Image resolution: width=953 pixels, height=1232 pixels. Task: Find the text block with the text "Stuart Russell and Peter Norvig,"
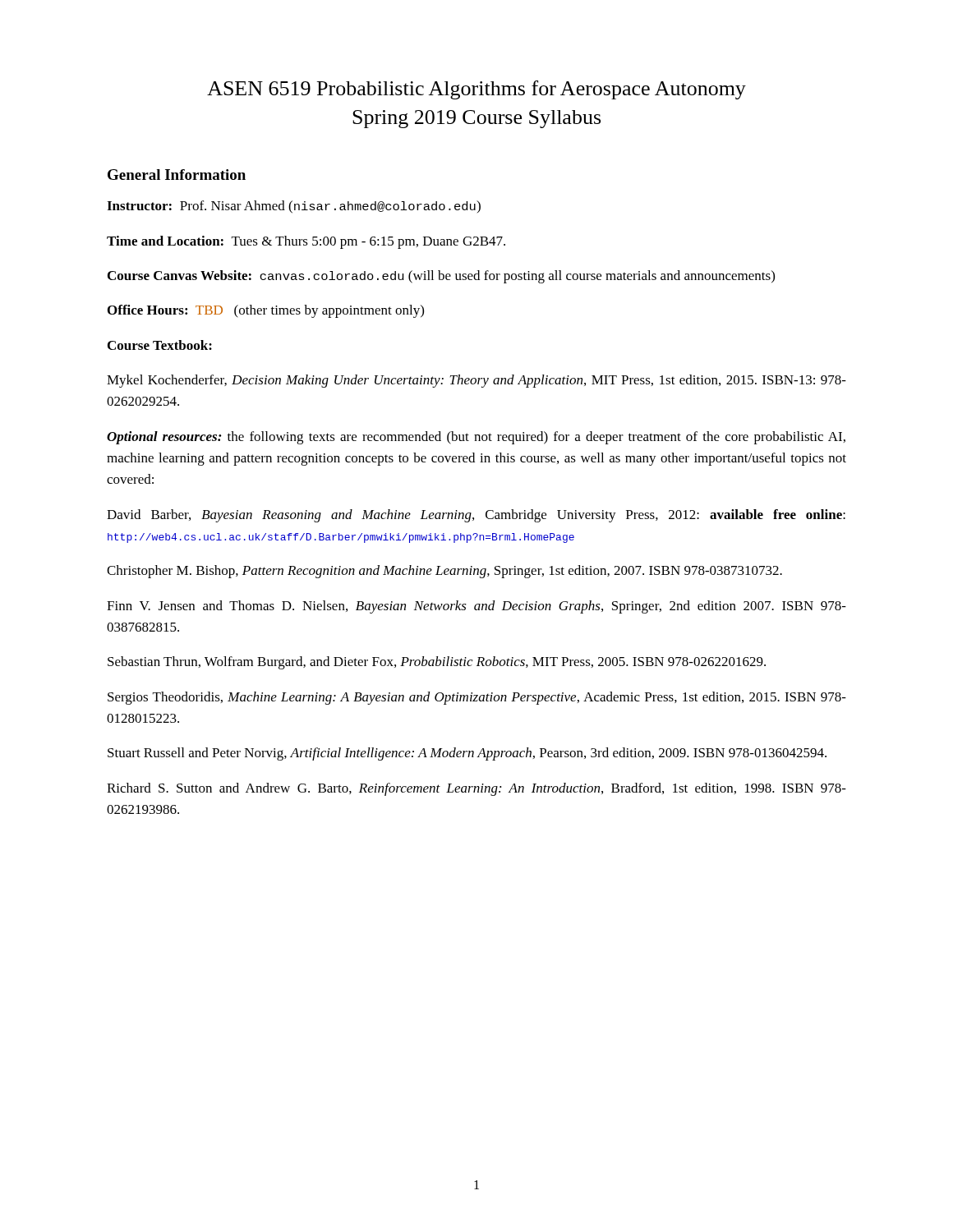(467, 753)
